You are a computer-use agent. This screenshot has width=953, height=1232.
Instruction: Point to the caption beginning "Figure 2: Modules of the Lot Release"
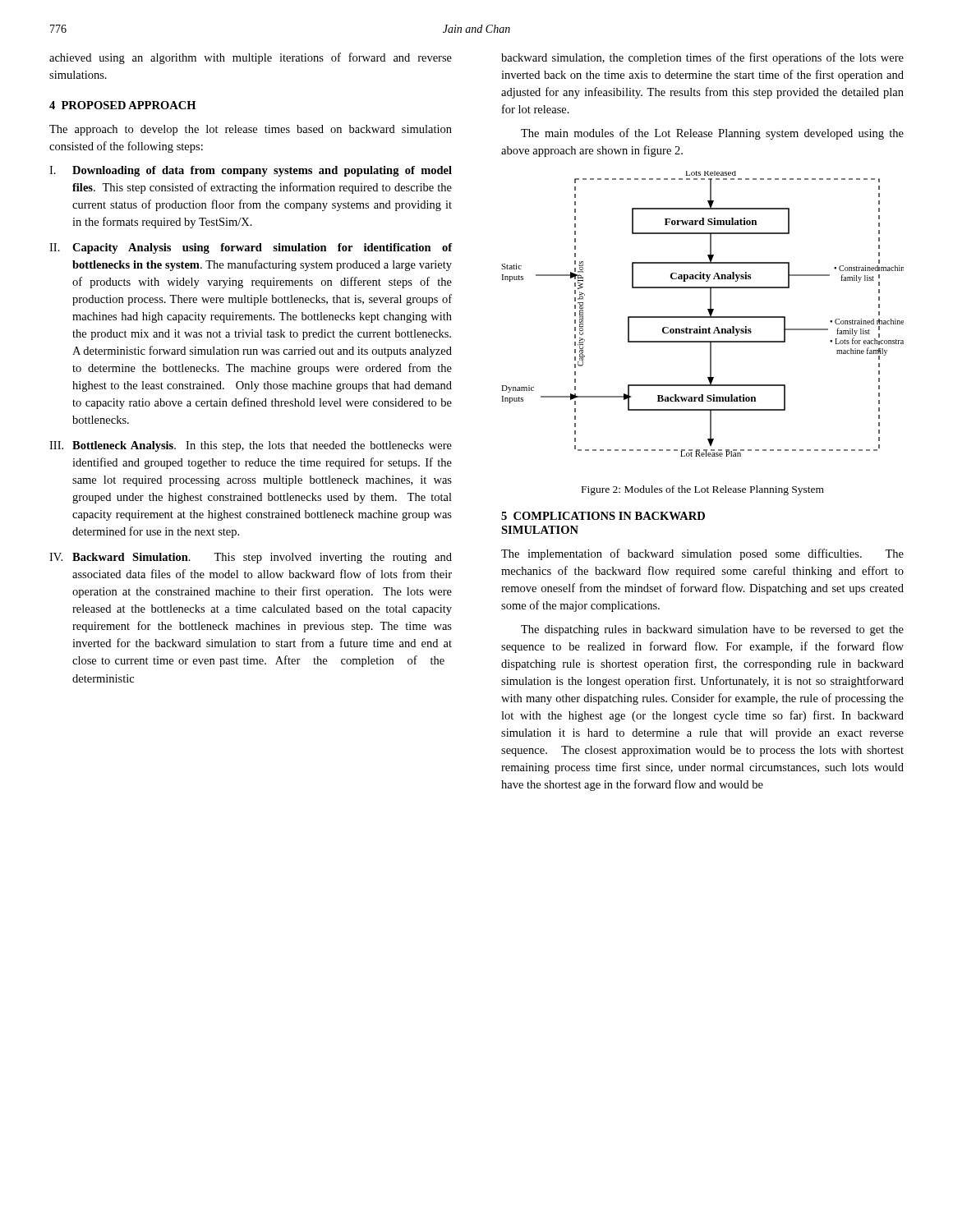[x=702, y=489]
